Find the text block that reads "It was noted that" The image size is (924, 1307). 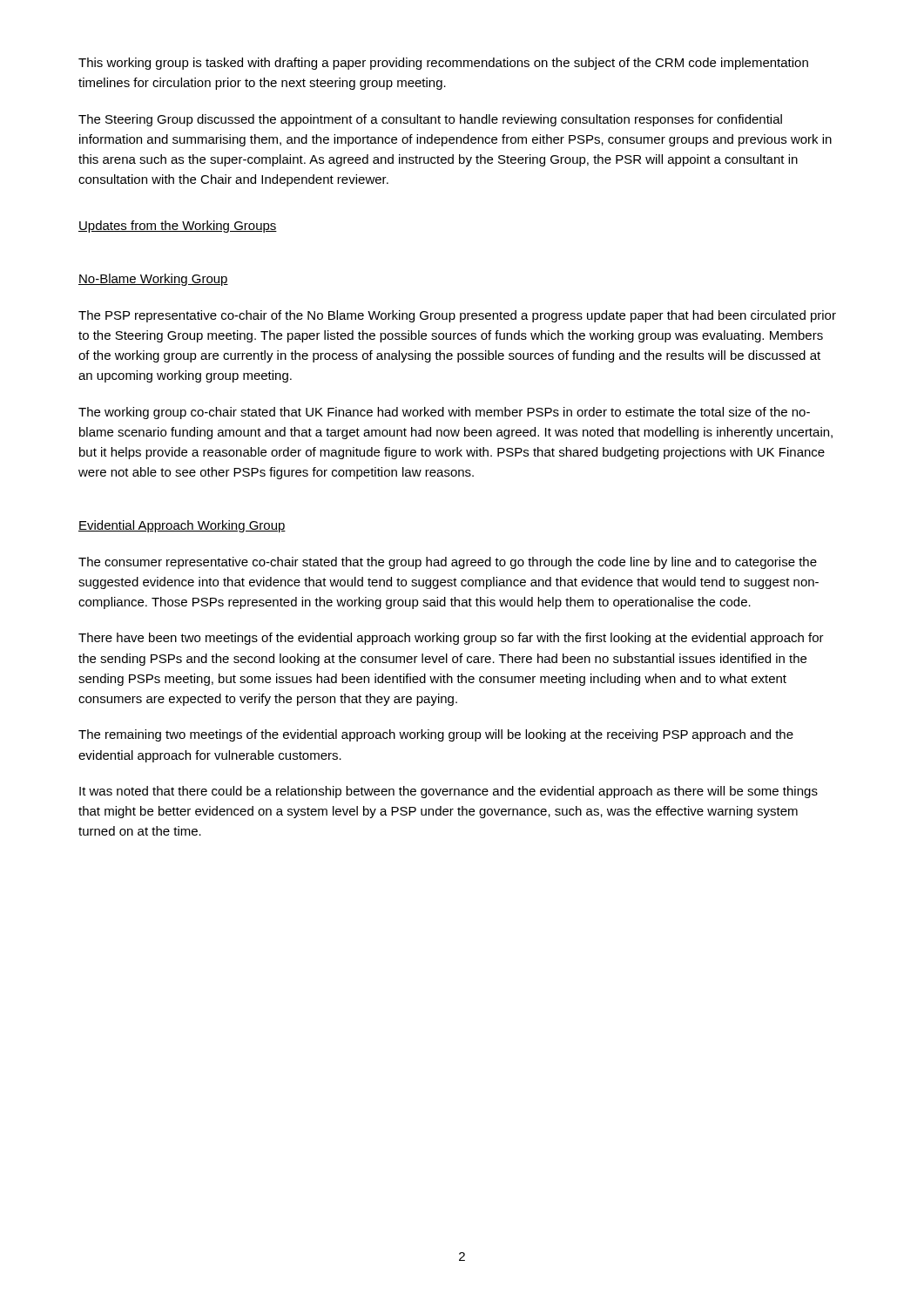click(x=448, y=811)
